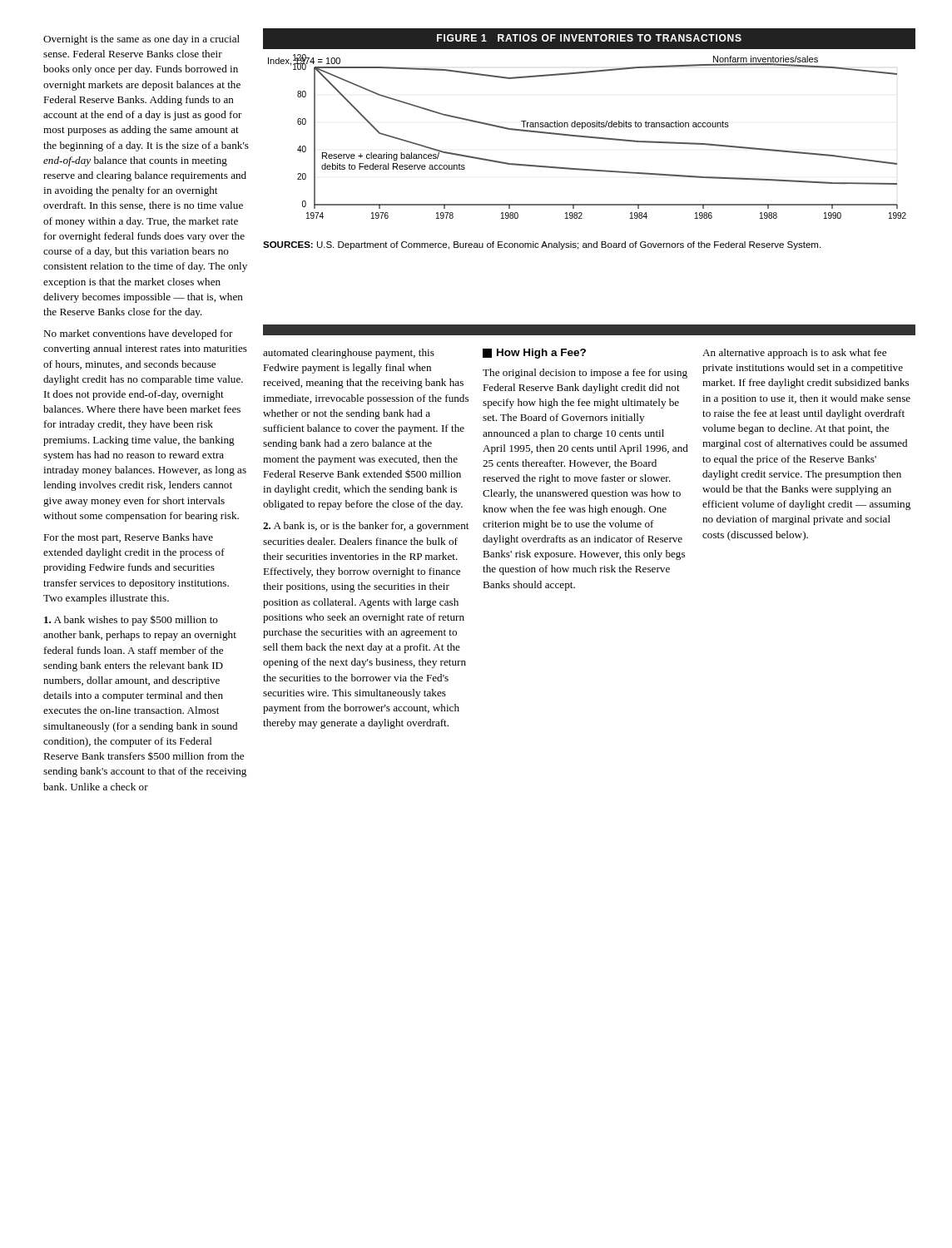Navigate to the element starting "An alternative approach is to ask what"
Image resolution: width=952 pixels, height=1248 pixels.
tap(808, 444)
